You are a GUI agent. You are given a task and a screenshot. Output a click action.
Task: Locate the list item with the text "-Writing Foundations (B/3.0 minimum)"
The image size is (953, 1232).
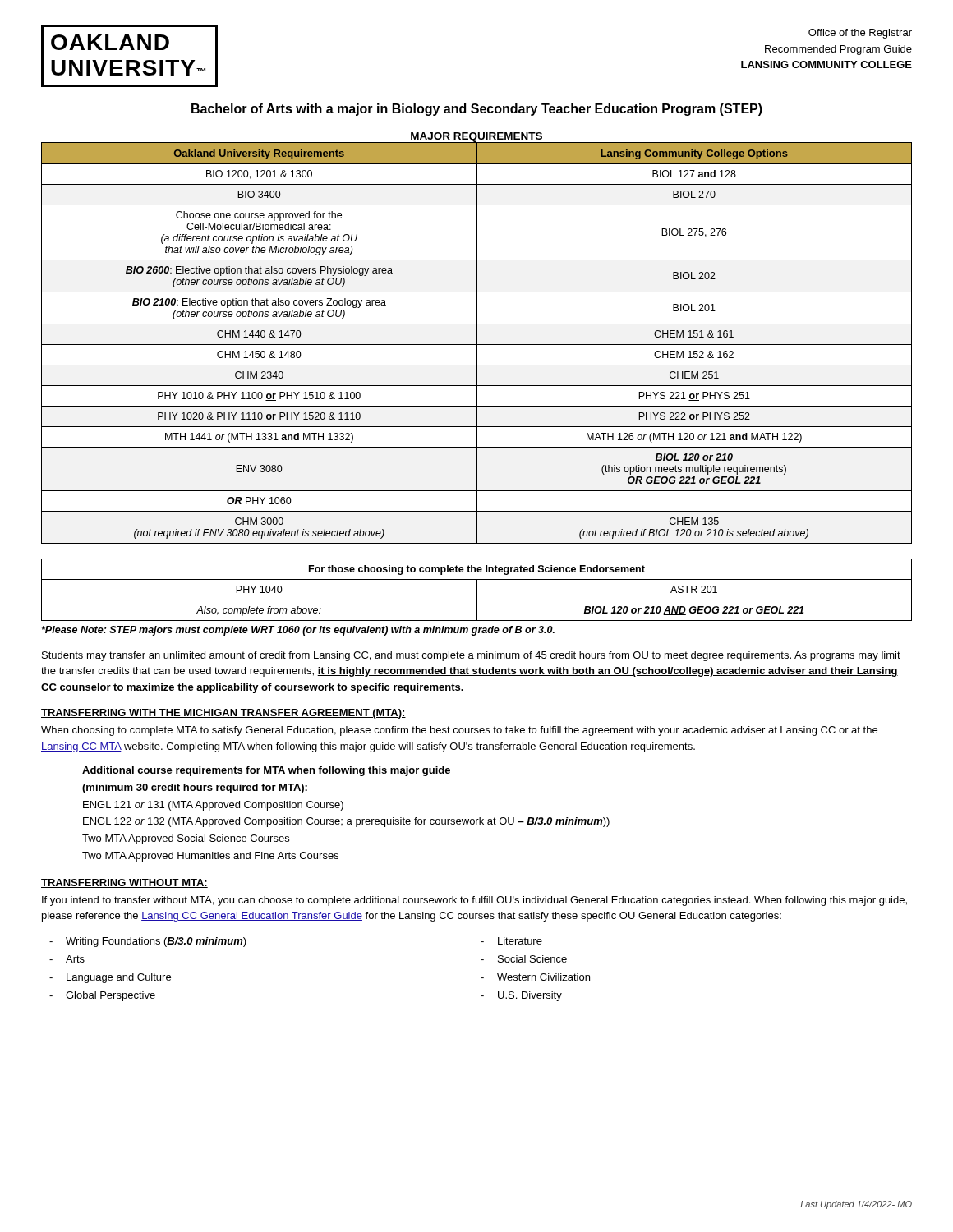coord(148,941)
